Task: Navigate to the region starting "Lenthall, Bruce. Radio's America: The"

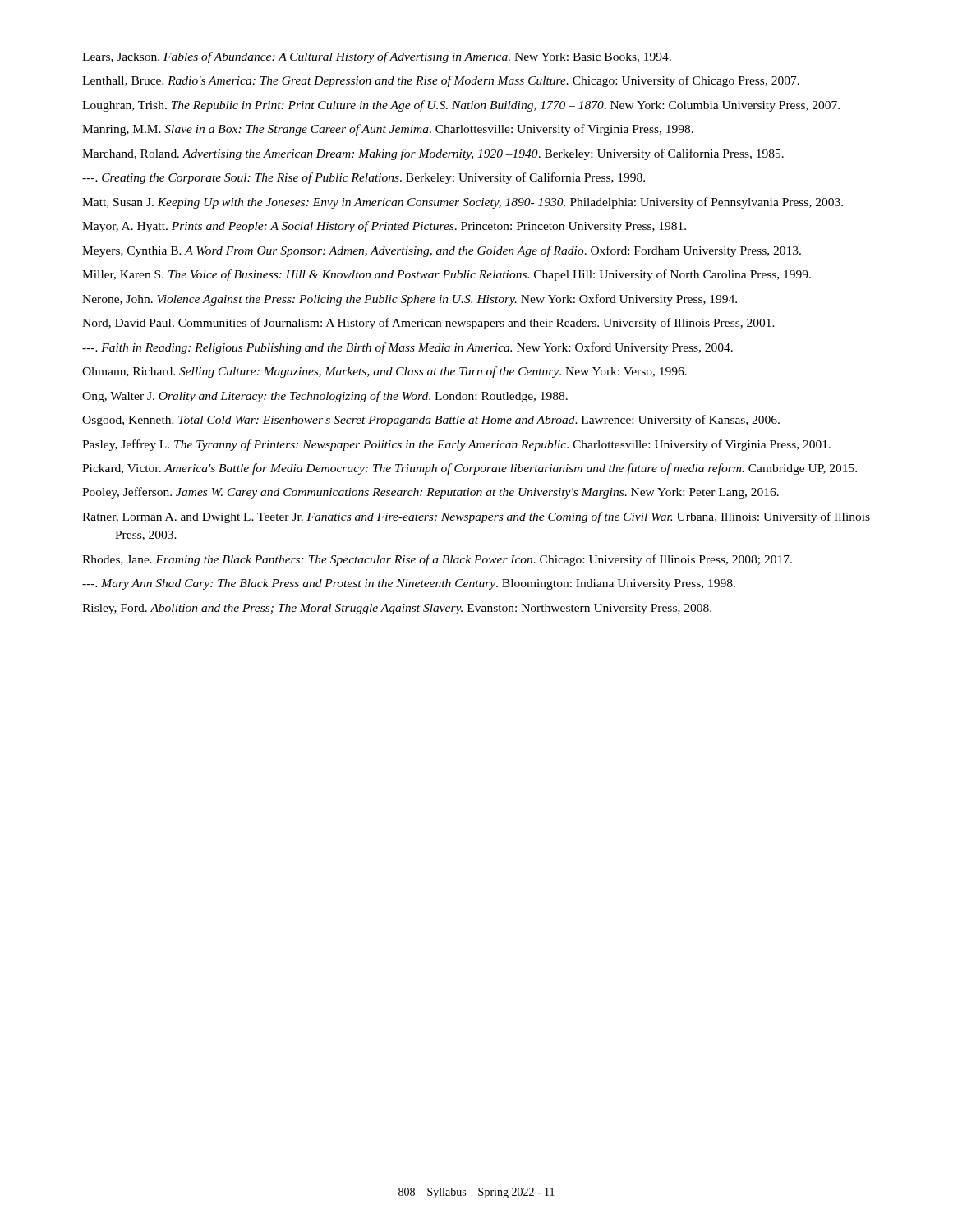Action: click(441, 80)
